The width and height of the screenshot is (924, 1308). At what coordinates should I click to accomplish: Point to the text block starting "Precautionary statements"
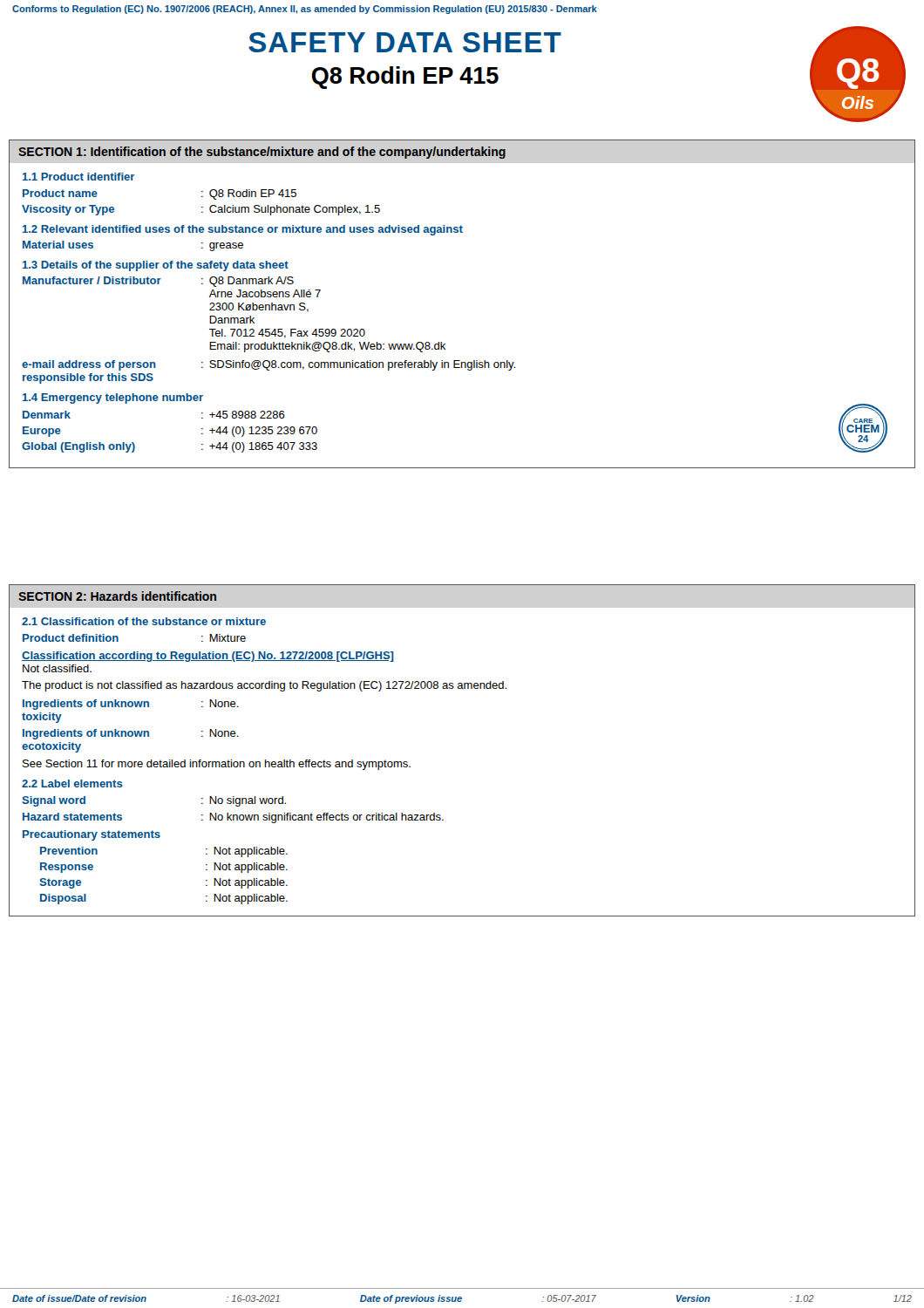click(91, 834)
